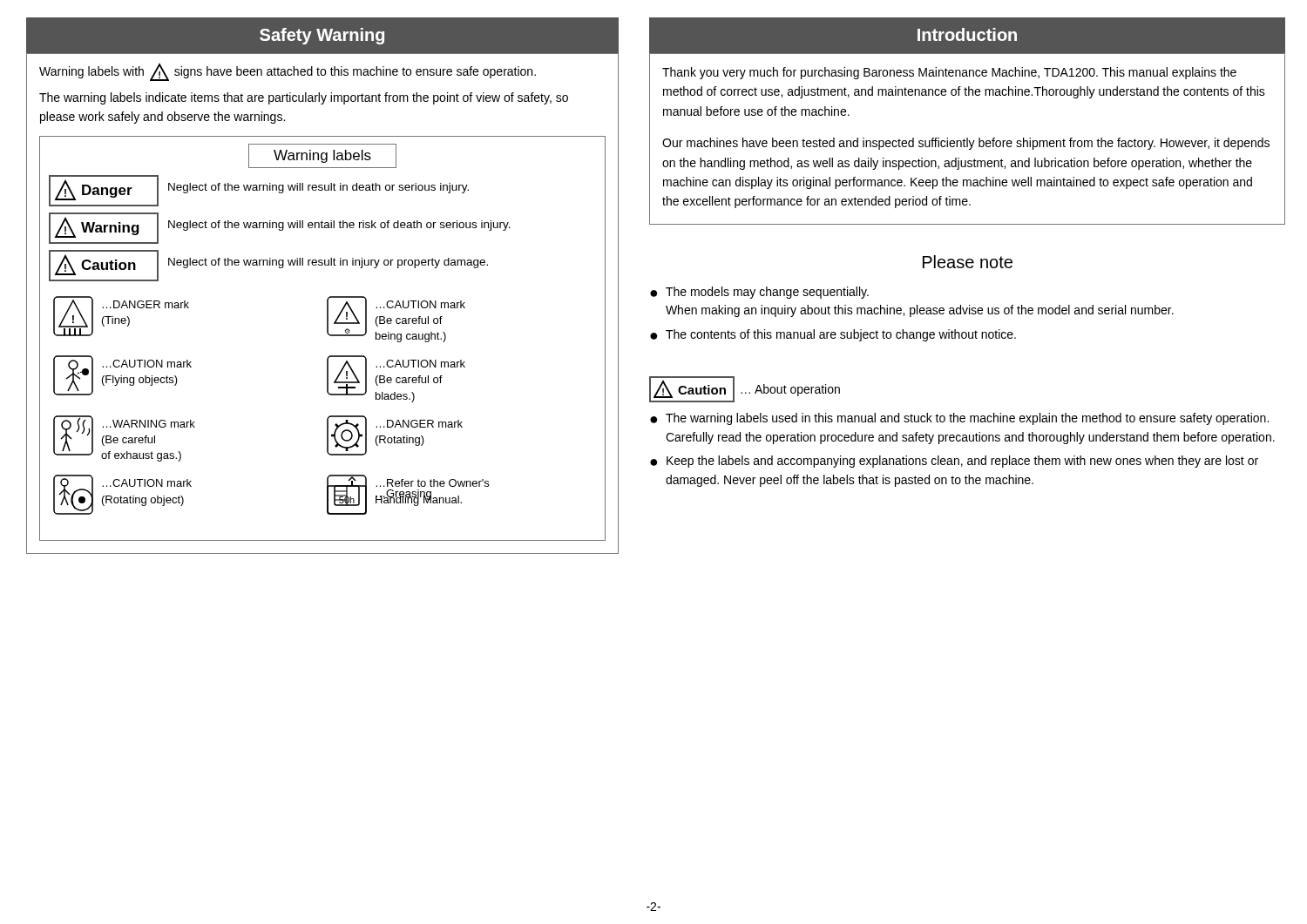Locate the text block containing "Warning labels with ! signs have been attached"
This screenshot has height=924, width=1307.
click(288, 73)
